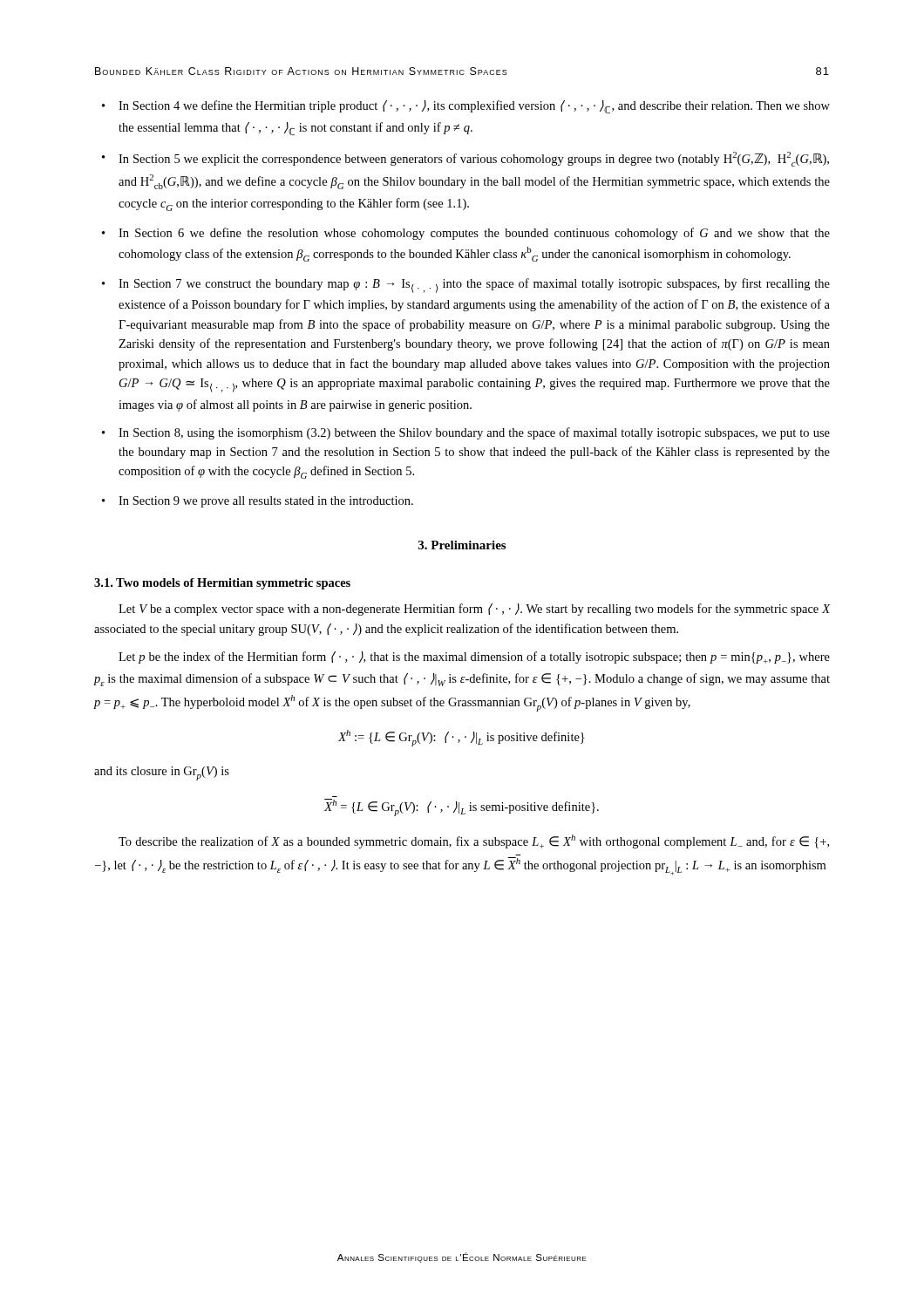924x1308 pixels.
Task: Find the text block starting "3.1. Two models of"
Action: tap(222, 582)
